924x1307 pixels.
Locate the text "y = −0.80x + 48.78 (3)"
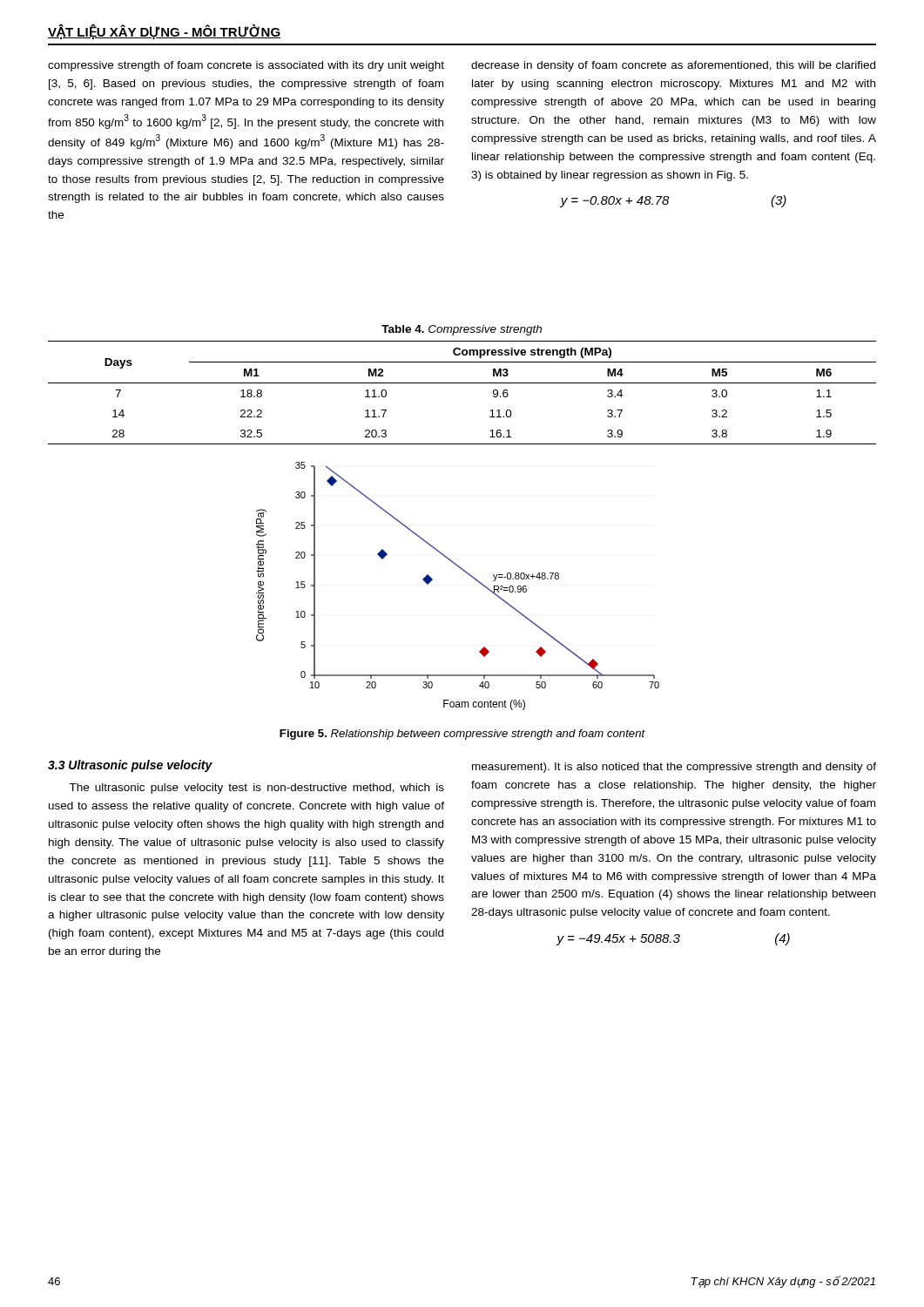674,200
